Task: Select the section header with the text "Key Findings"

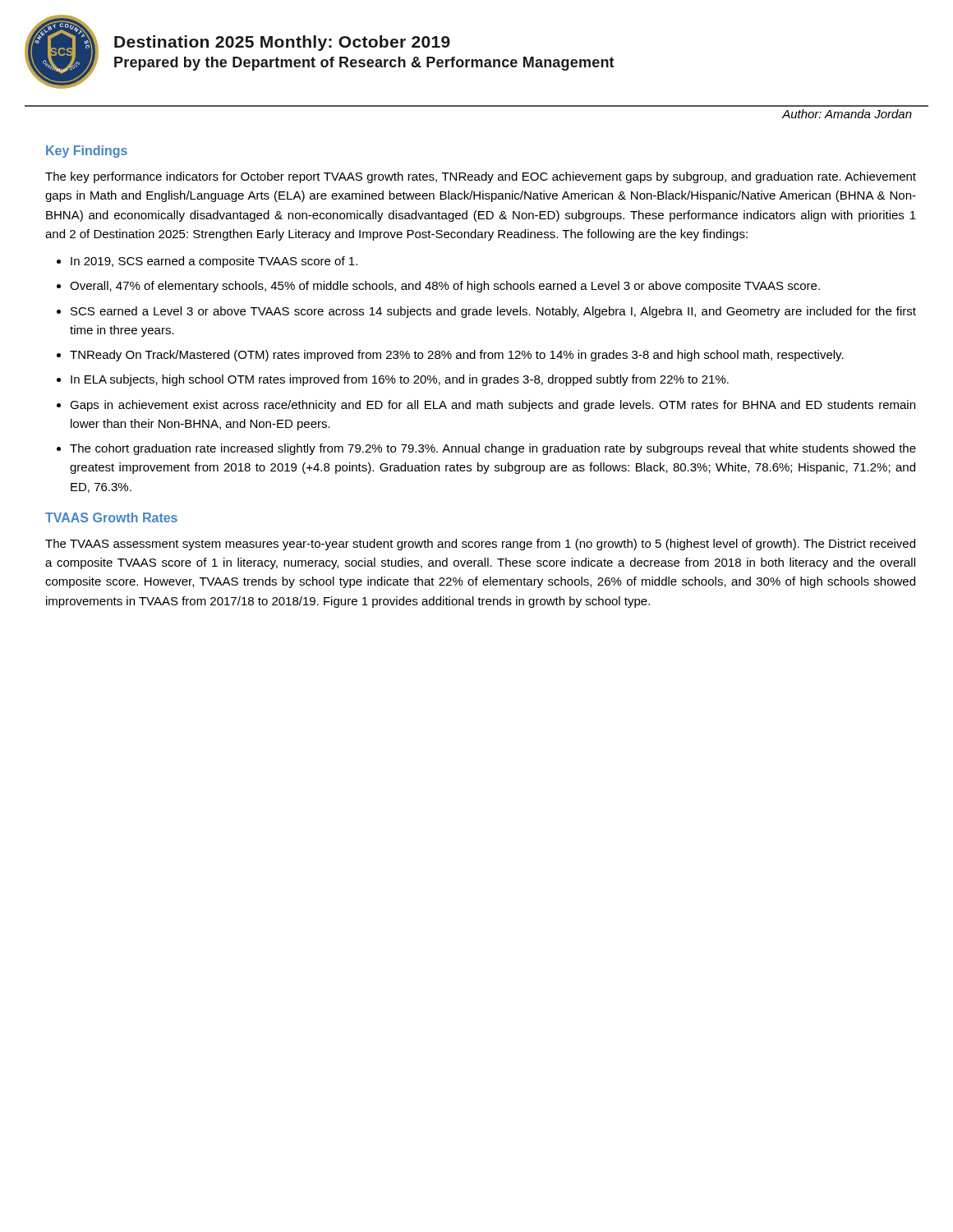Action: (86, 151)
